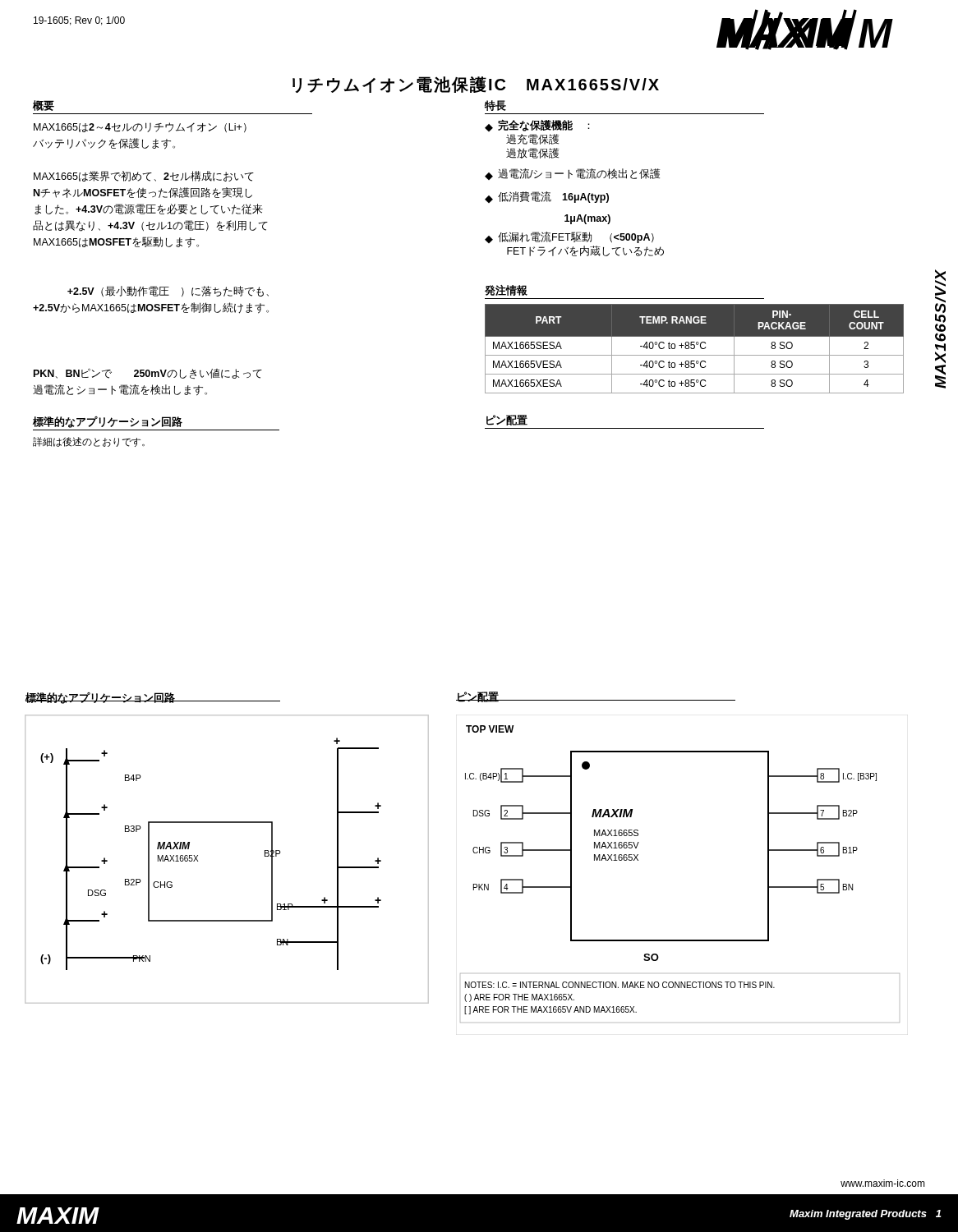Locate the table with the text "8 SO"

pyautogui.click(x=694, y=349)
